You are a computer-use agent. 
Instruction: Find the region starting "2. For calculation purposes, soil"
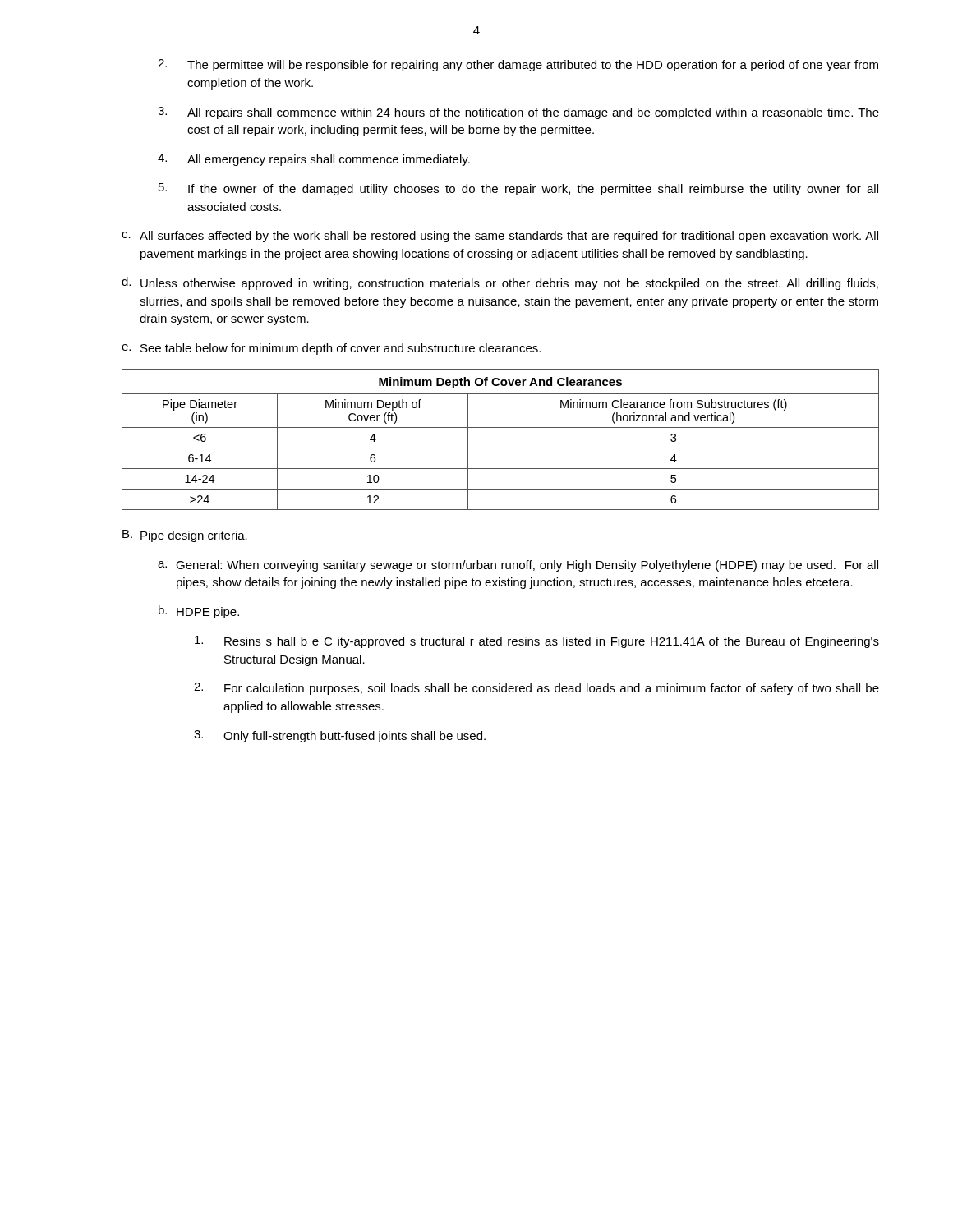point(536,697)
